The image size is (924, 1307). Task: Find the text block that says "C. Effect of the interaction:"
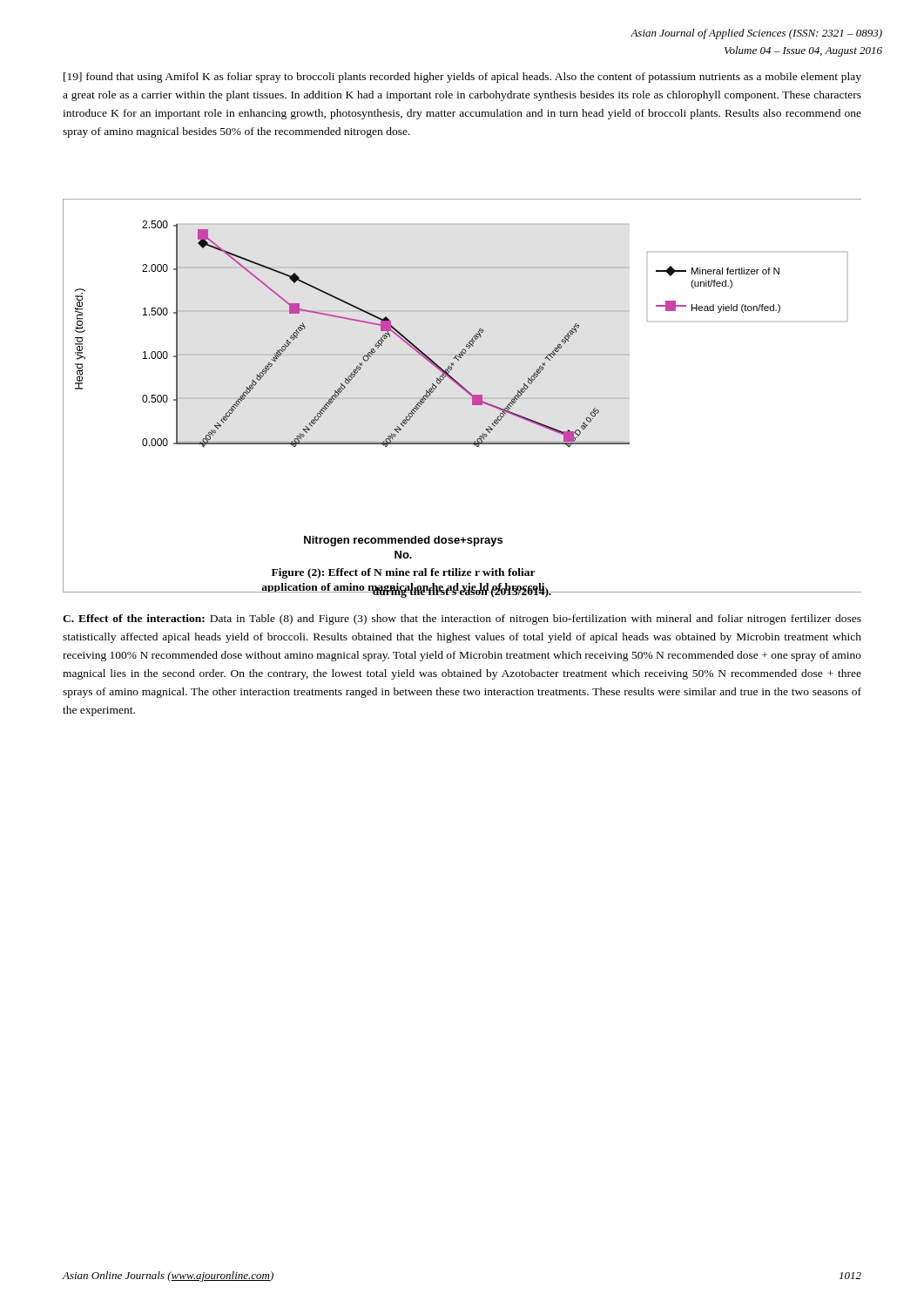click(x=462, y=664)
